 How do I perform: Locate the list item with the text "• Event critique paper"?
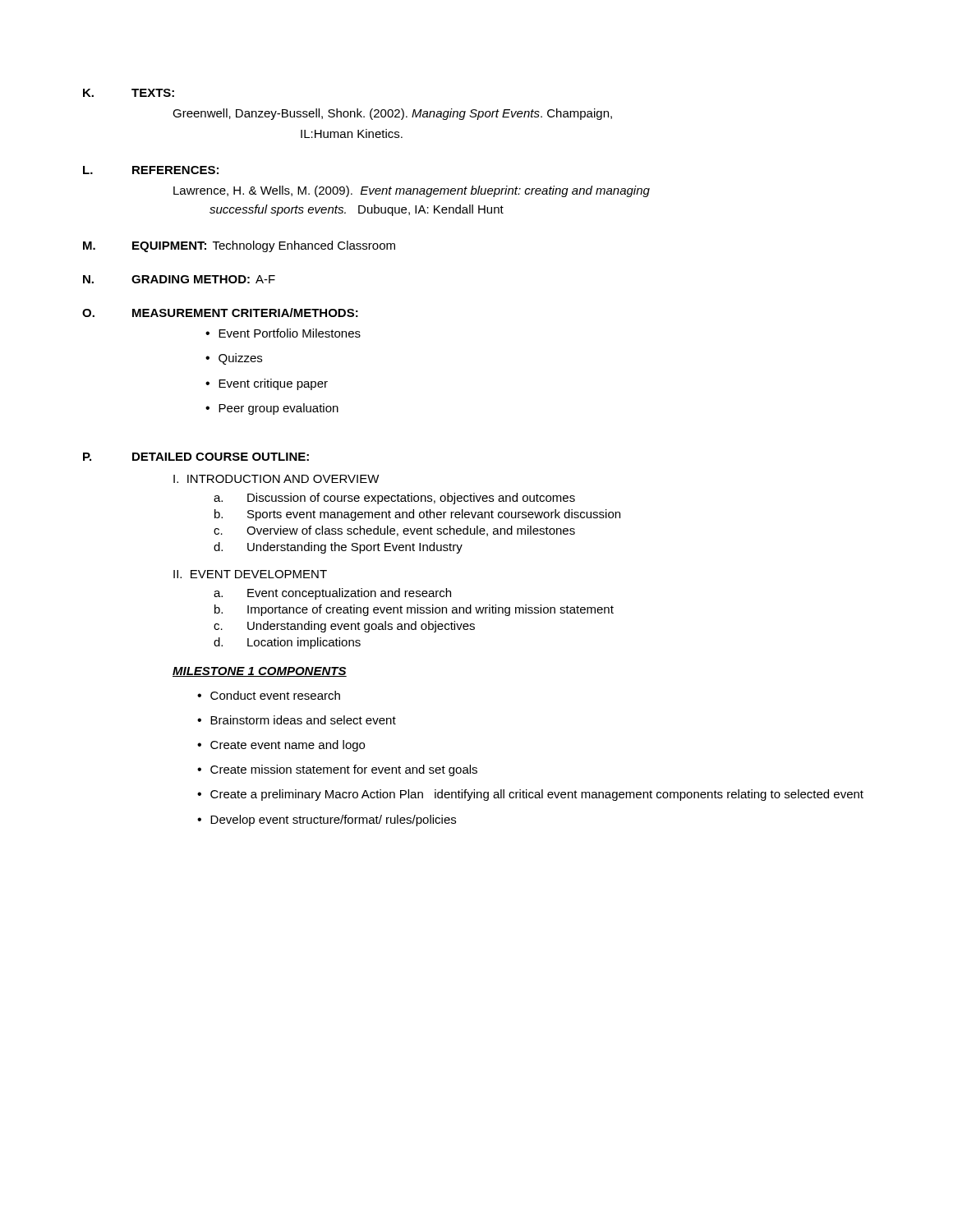(267, 384)
